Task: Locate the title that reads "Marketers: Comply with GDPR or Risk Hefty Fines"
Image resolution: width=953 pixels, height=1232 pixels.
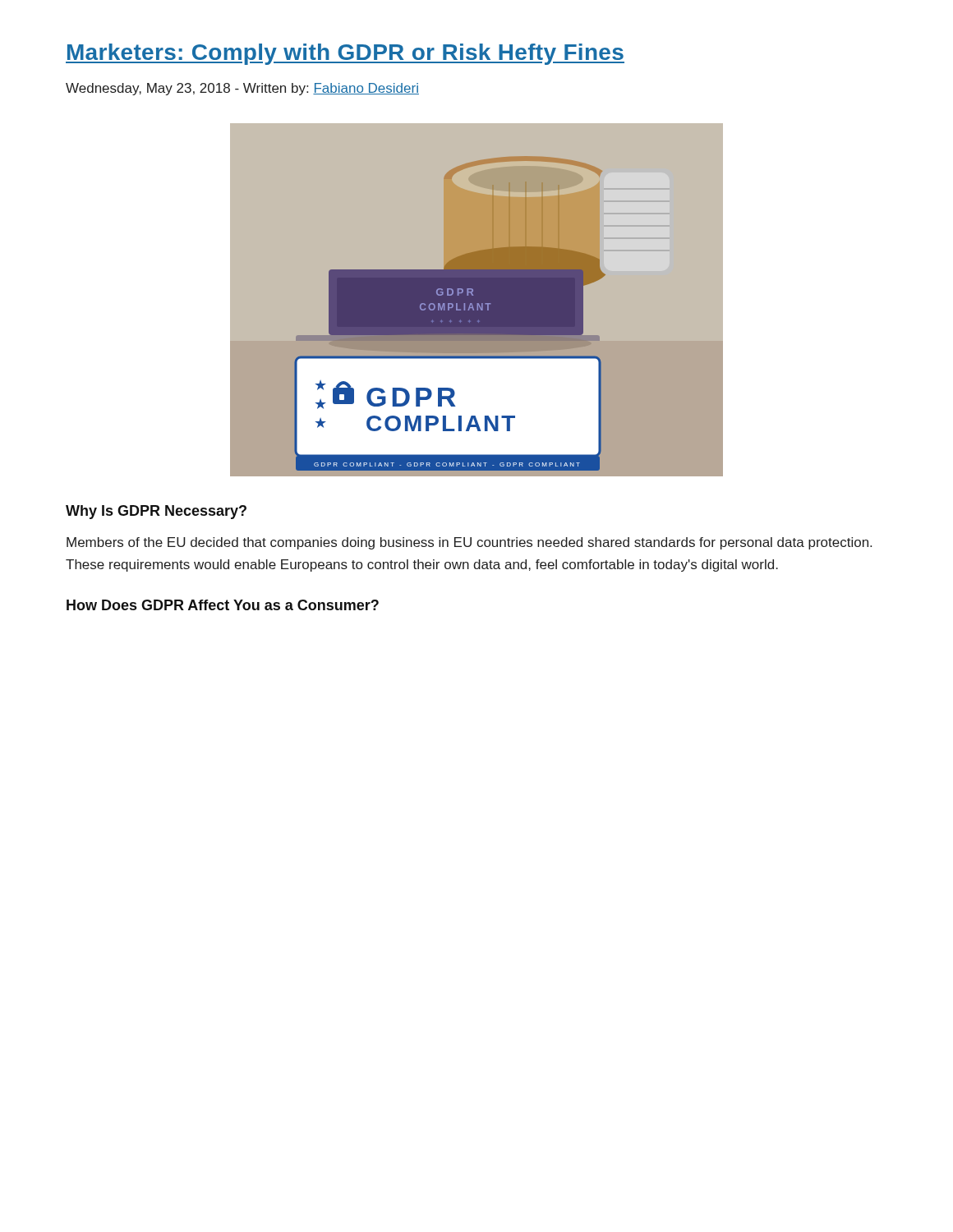Action: click(x=345, y=52)
